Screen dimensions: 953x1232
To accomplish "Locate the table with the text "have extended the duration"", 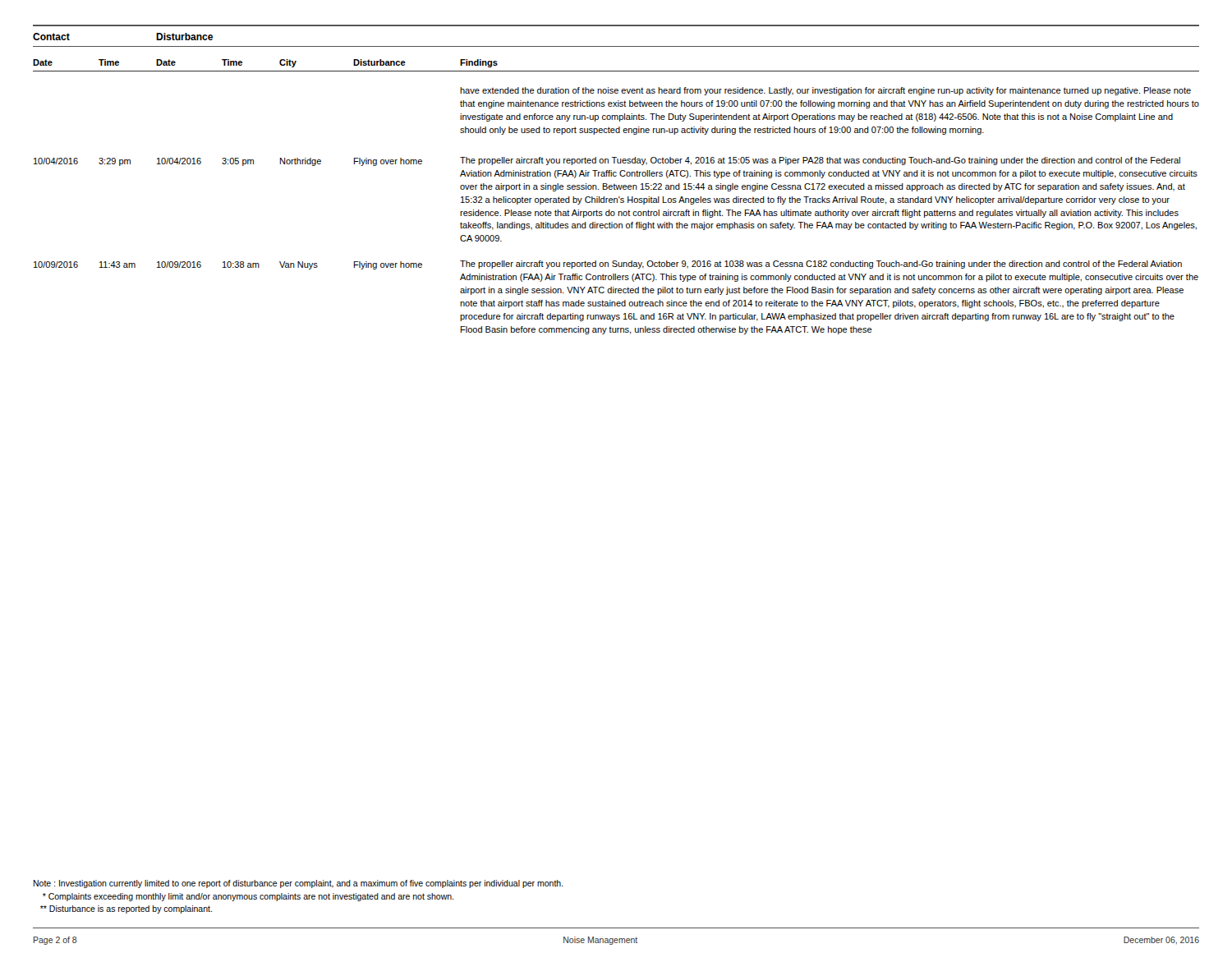I will tap(616, 483).
